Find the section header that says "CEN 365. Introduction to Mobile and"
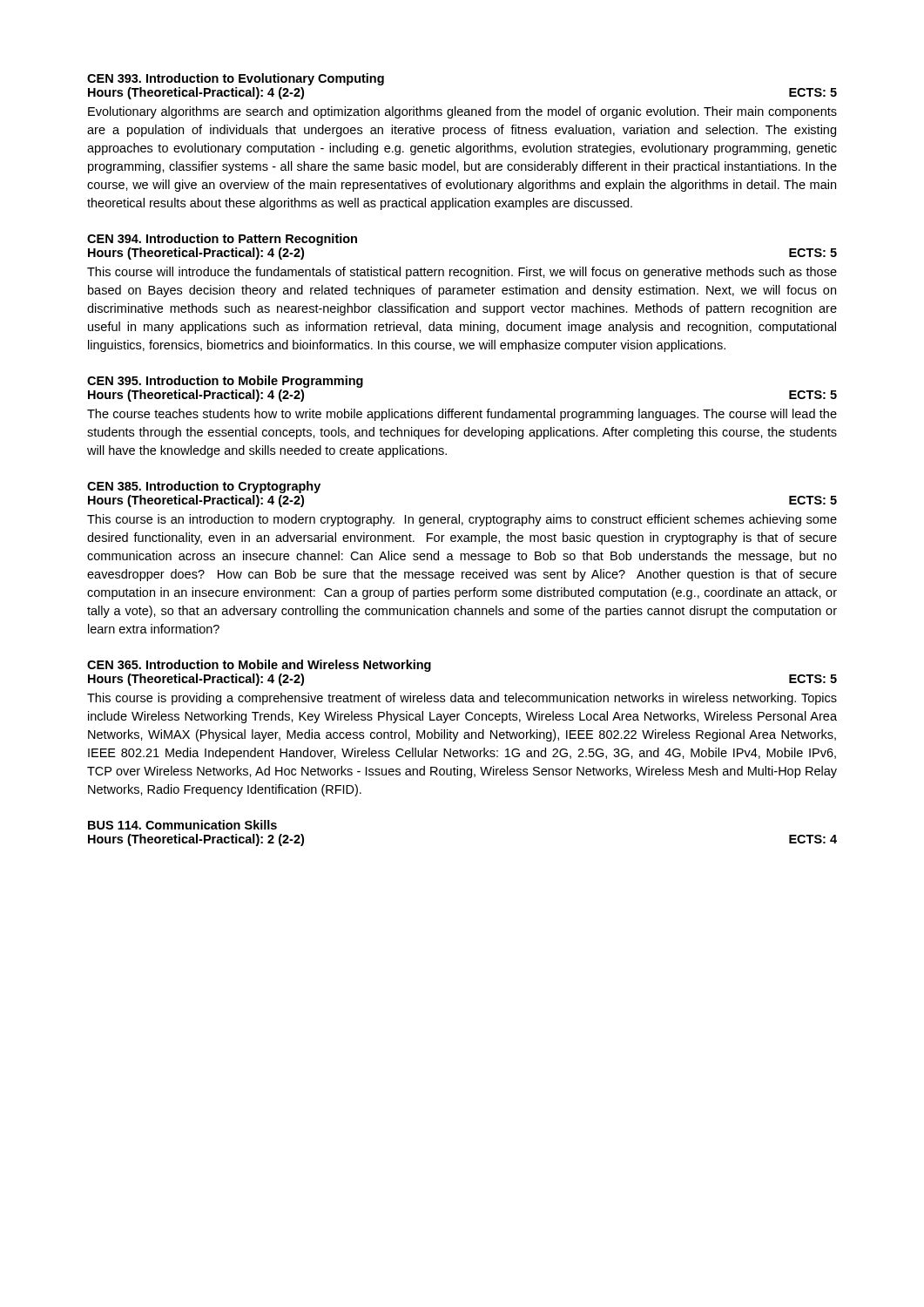 [x=259, y=666]
